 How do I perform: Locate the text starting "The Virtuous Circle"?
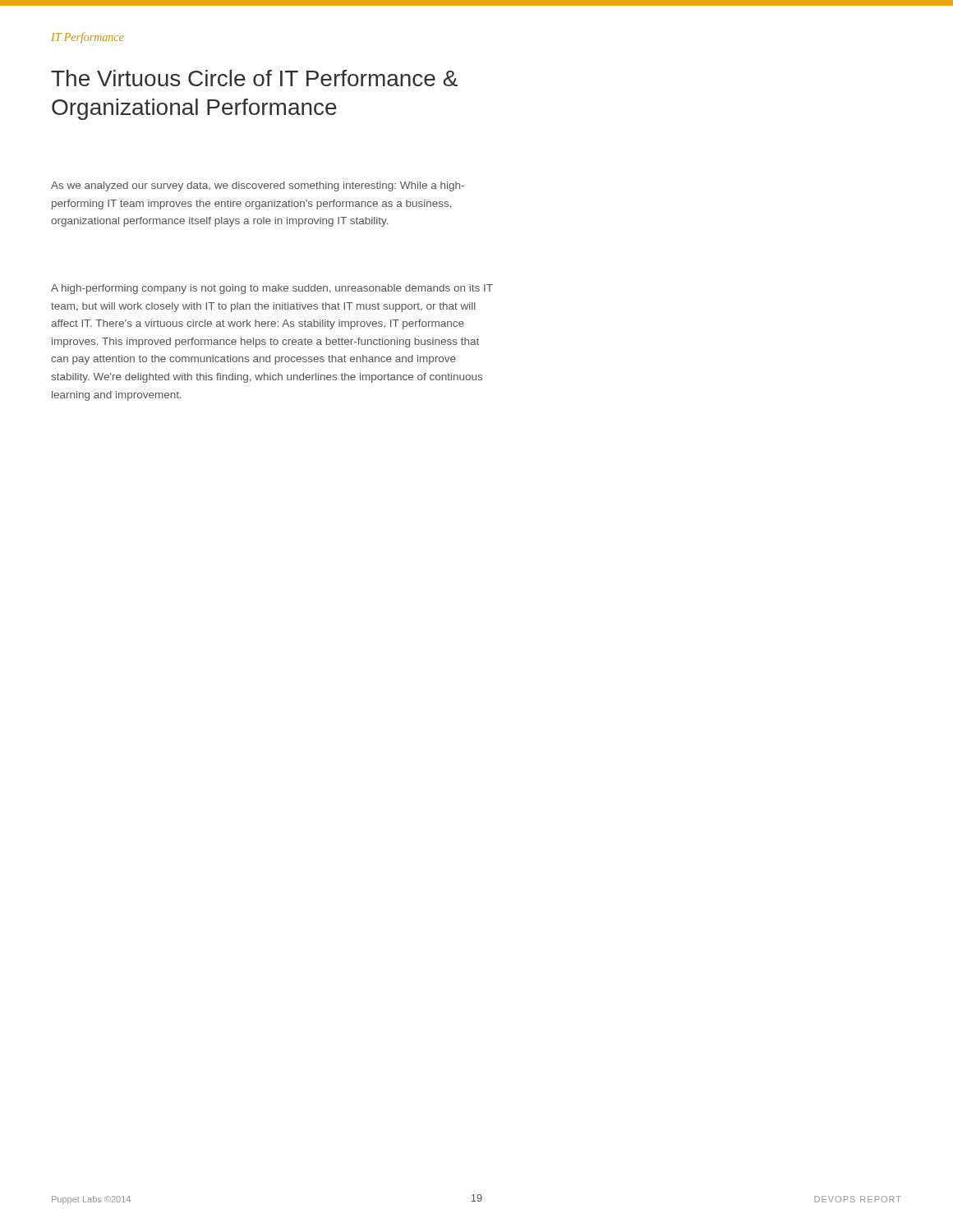point(277,93)
